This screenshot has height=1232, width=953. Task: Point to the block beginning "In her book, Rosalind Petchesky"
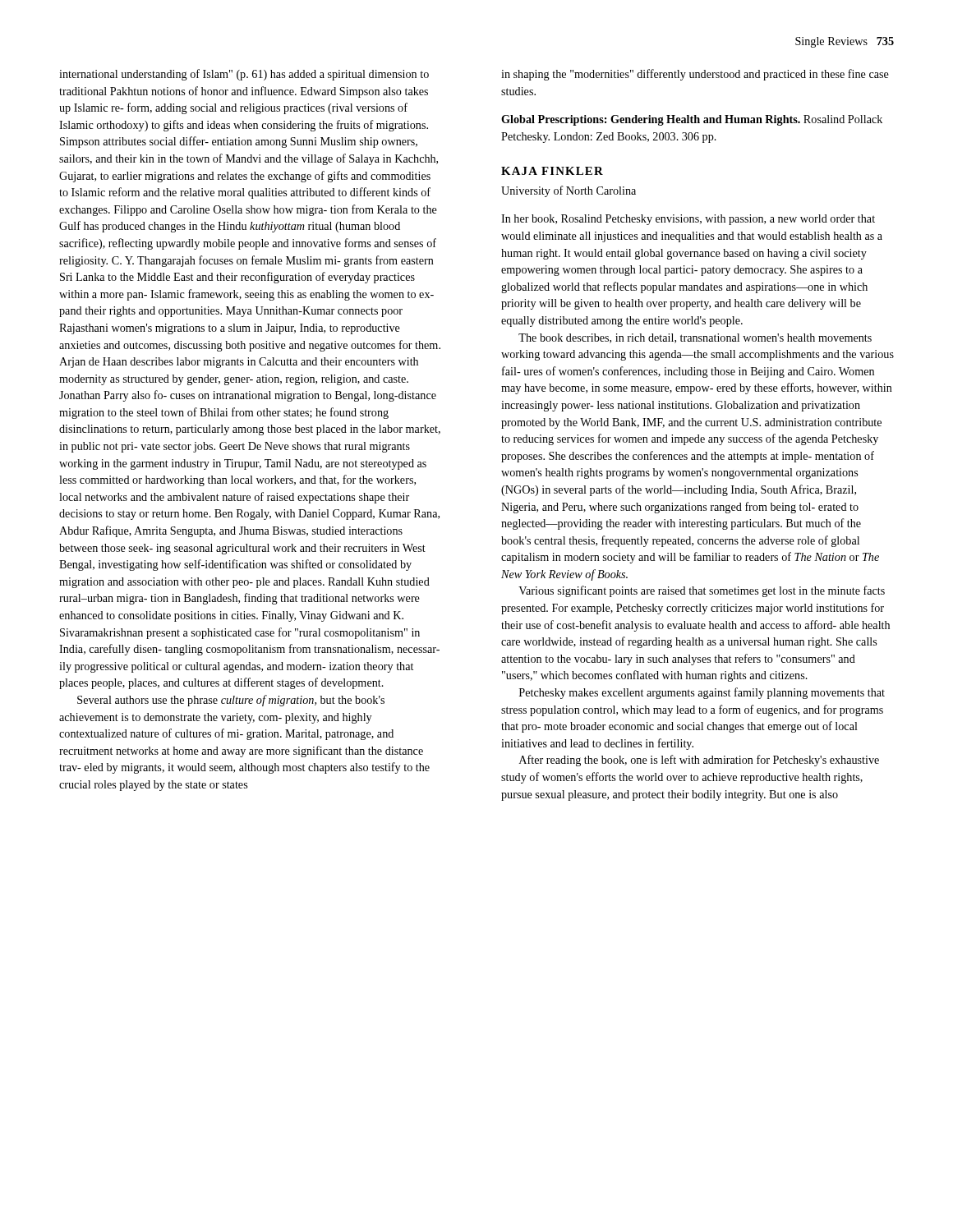click(x=698, y=507)
